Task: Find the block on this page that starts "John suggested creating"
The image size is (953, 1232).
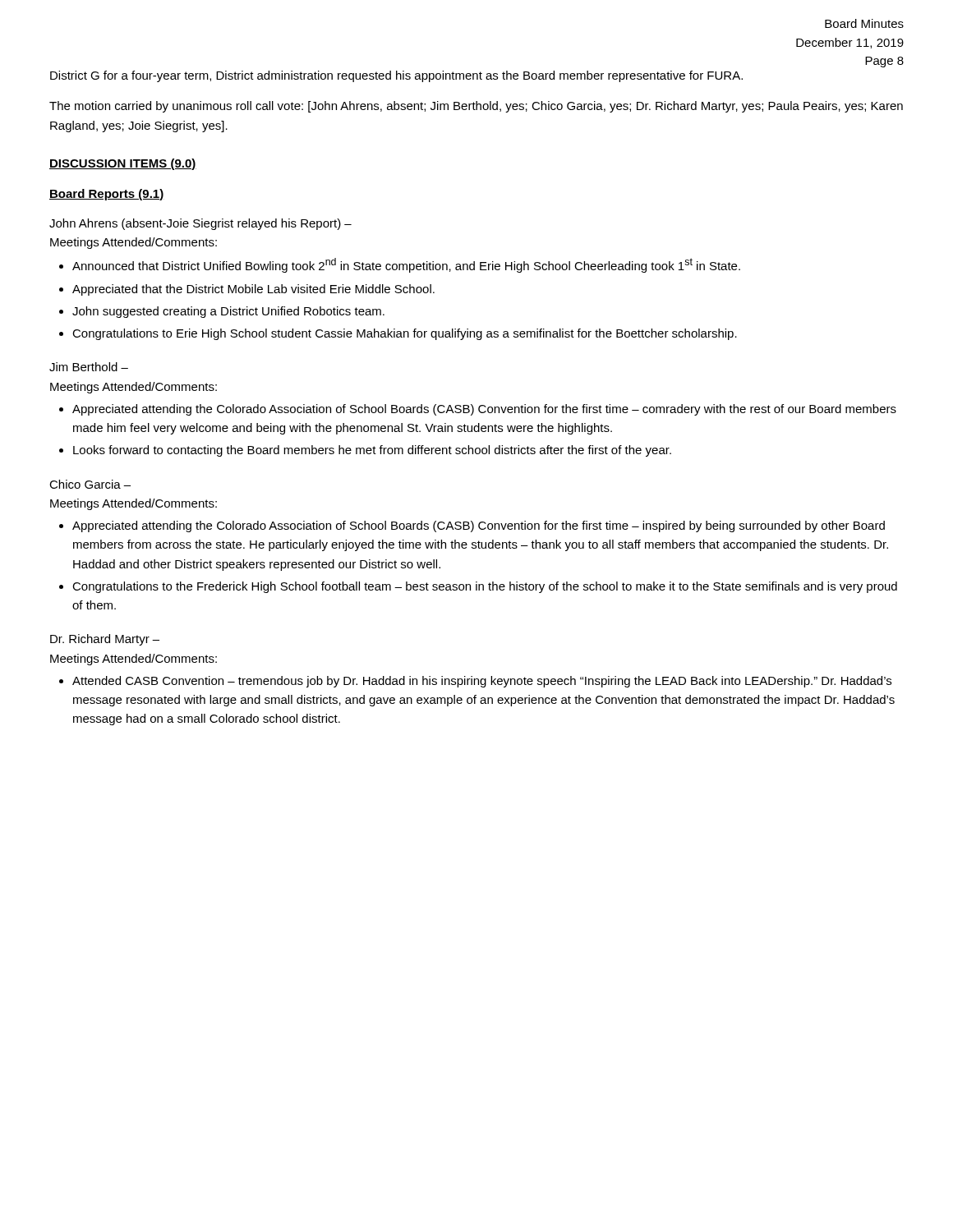Action: pos(229,311)
